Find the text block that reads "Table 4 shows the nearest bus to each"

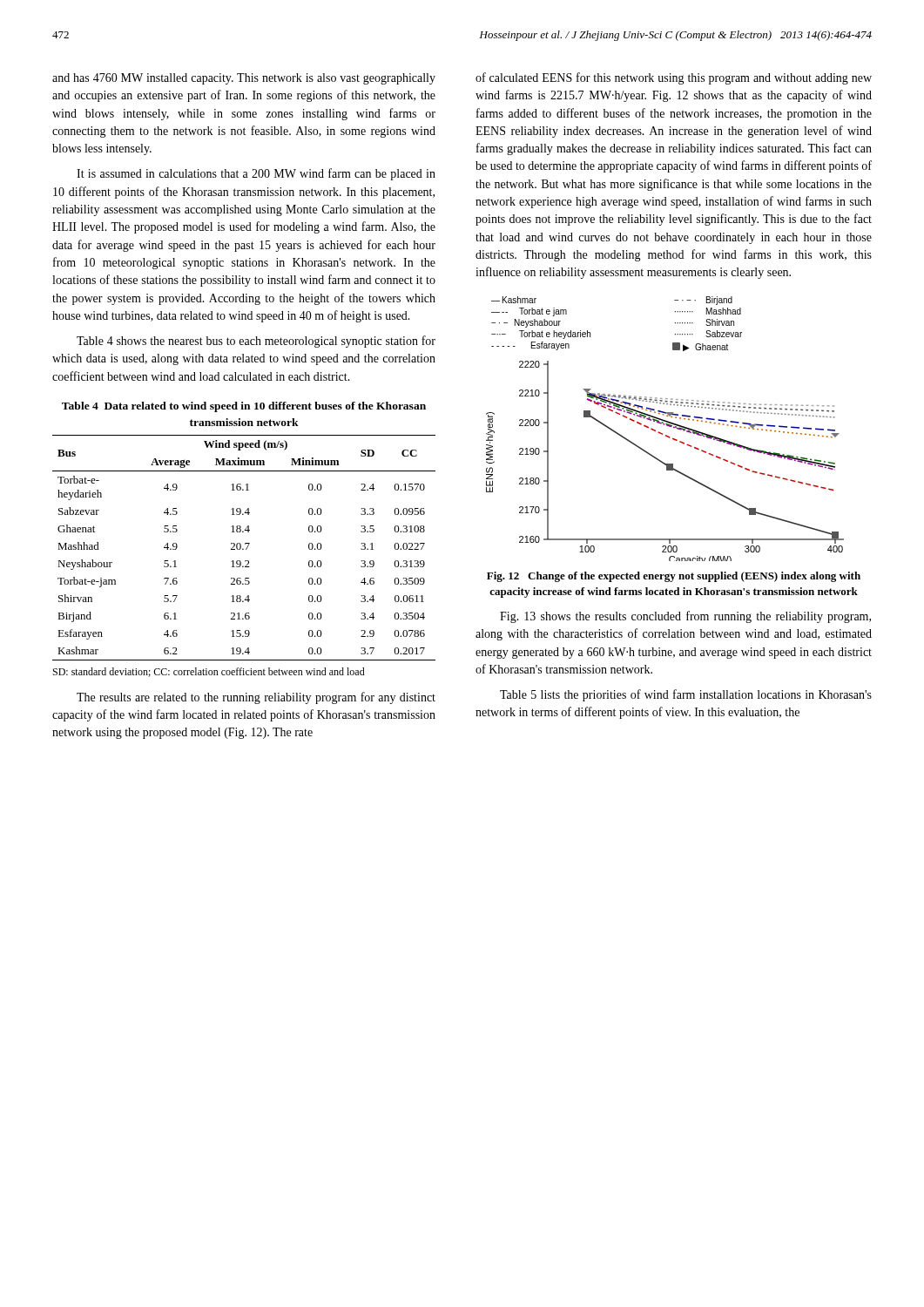click(244, 360)
